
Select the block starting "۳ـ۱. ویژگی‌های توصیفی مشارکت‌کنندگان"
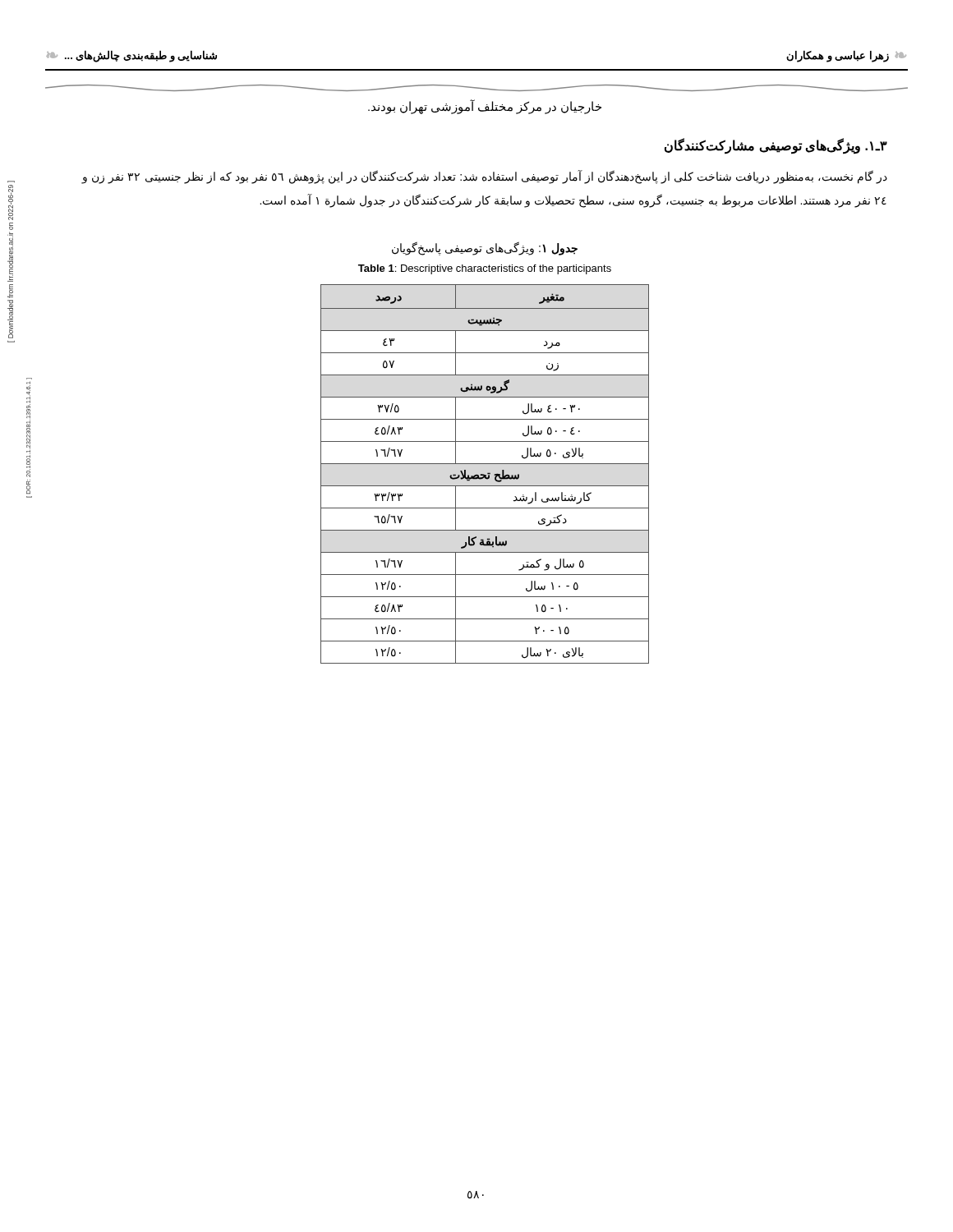click(776, 146)
